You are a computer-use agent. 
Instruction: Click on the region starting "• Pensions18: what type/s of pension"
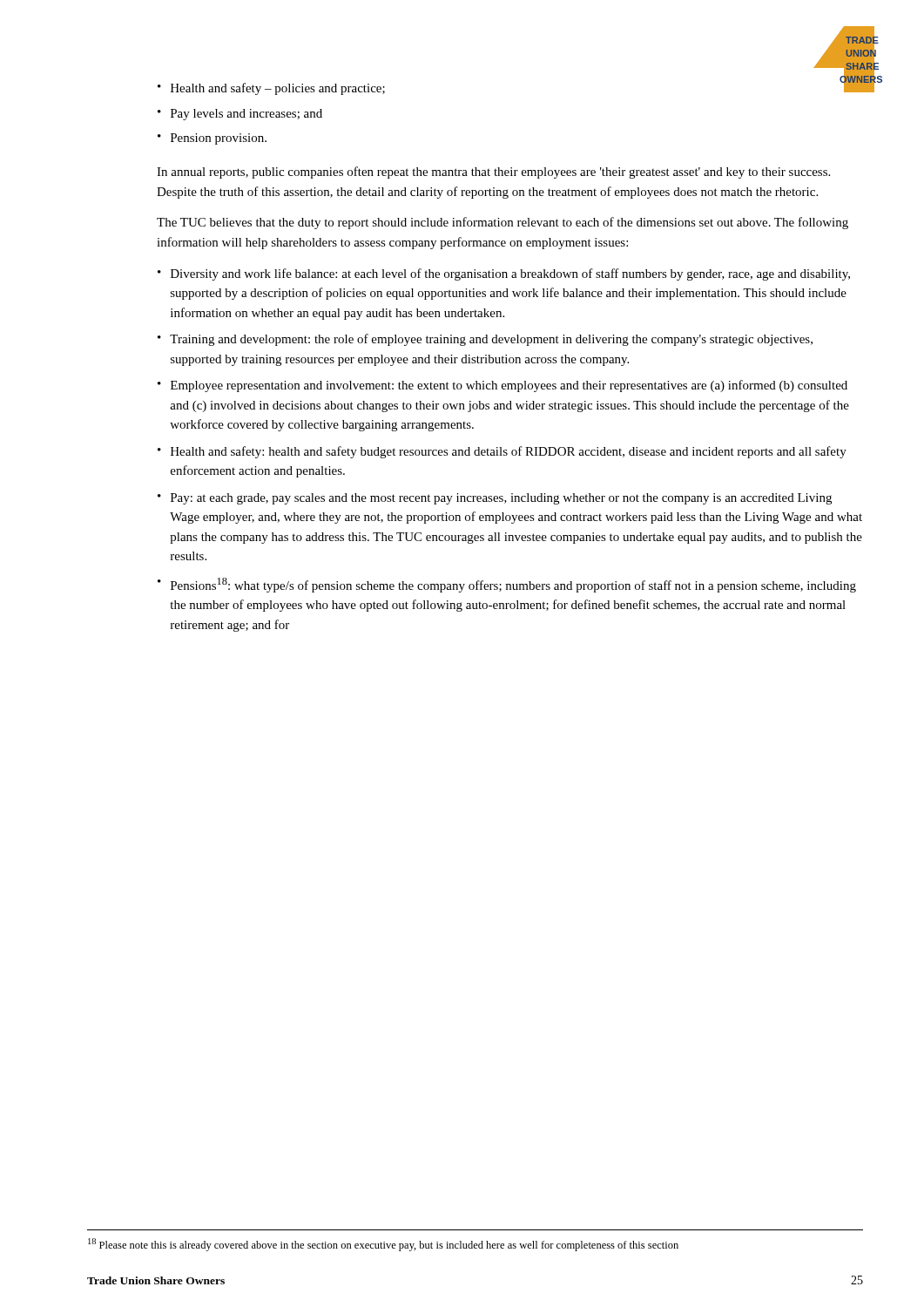[x=510, y=604]
